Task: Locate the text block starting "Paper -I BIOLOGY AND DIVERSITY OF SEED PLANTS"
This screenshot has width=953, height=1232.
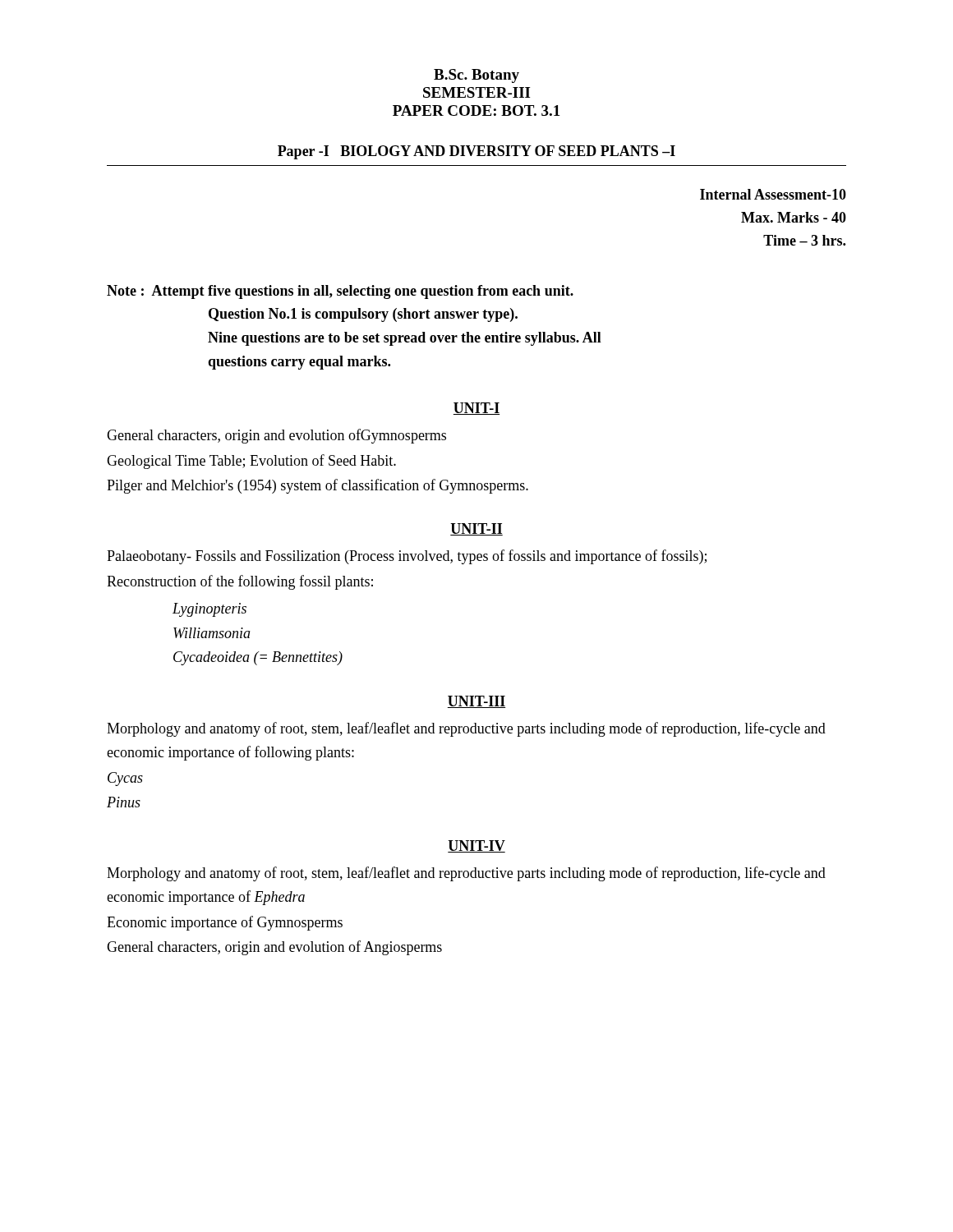Action: tap(476, 151)
